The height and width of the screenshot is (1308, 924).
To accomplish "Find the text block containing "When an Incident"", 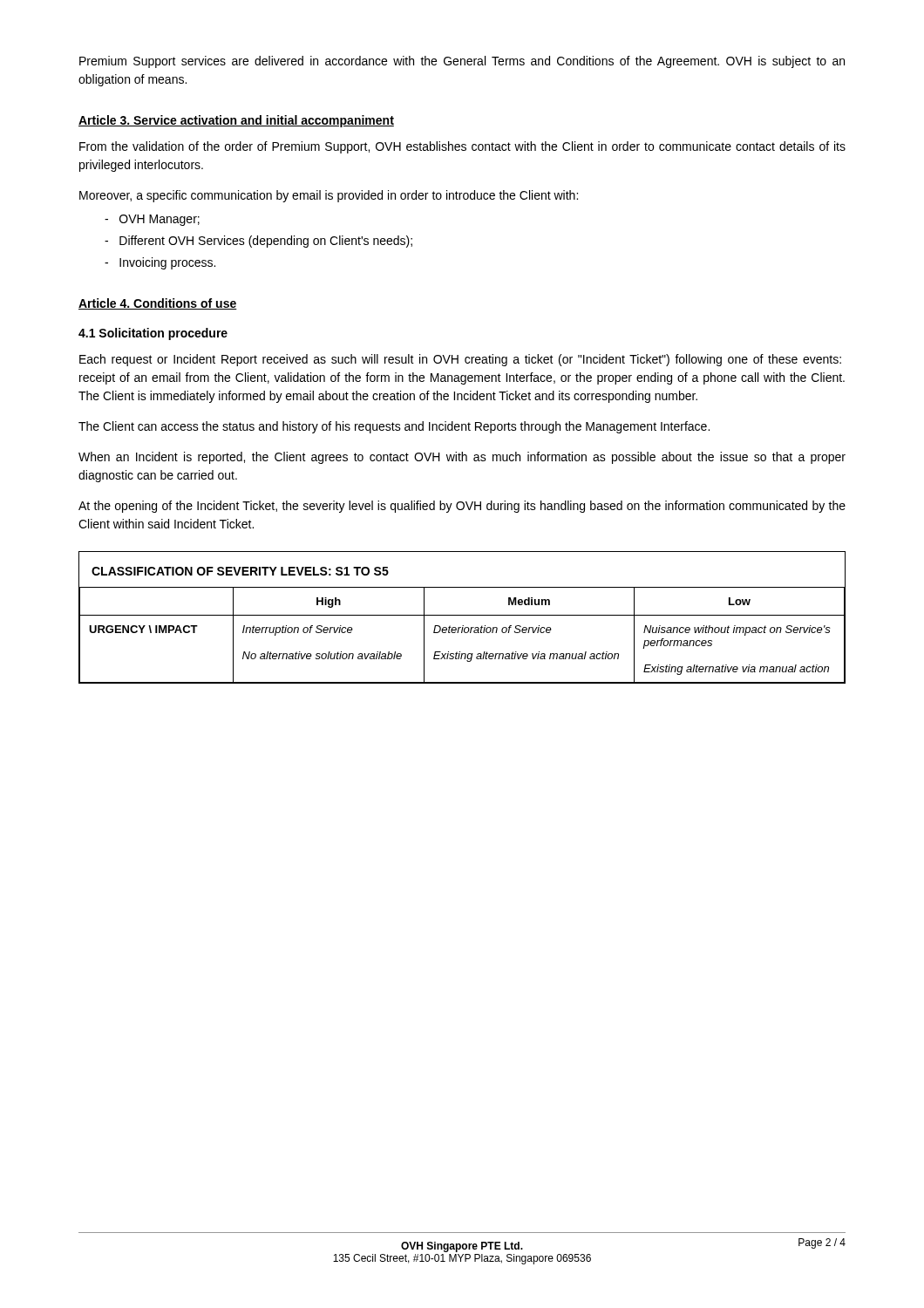I will (462, 466).
